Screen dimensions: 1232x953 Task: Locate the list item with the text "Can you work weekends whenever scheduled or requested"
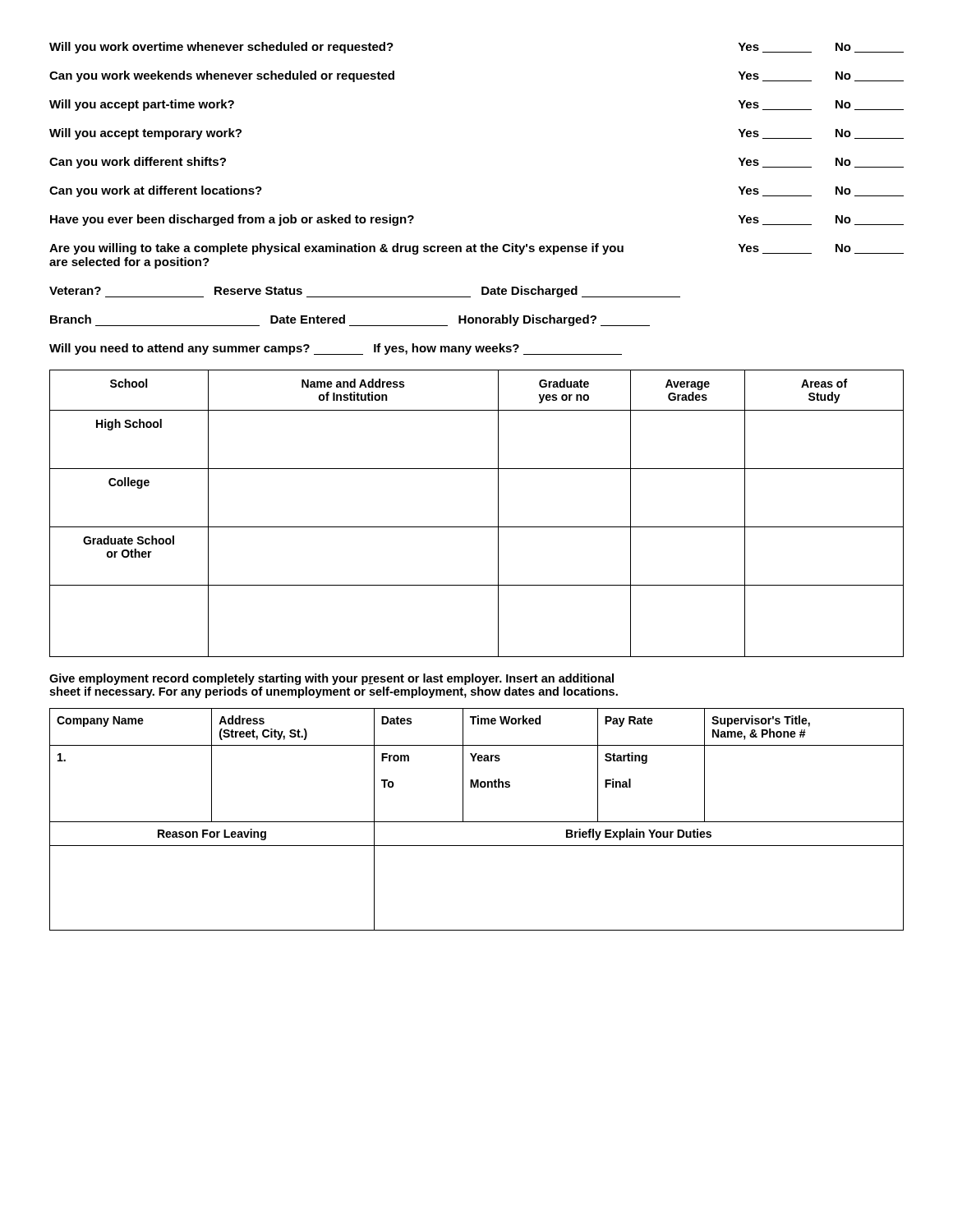pyautogui.click(x=222, y=76)
